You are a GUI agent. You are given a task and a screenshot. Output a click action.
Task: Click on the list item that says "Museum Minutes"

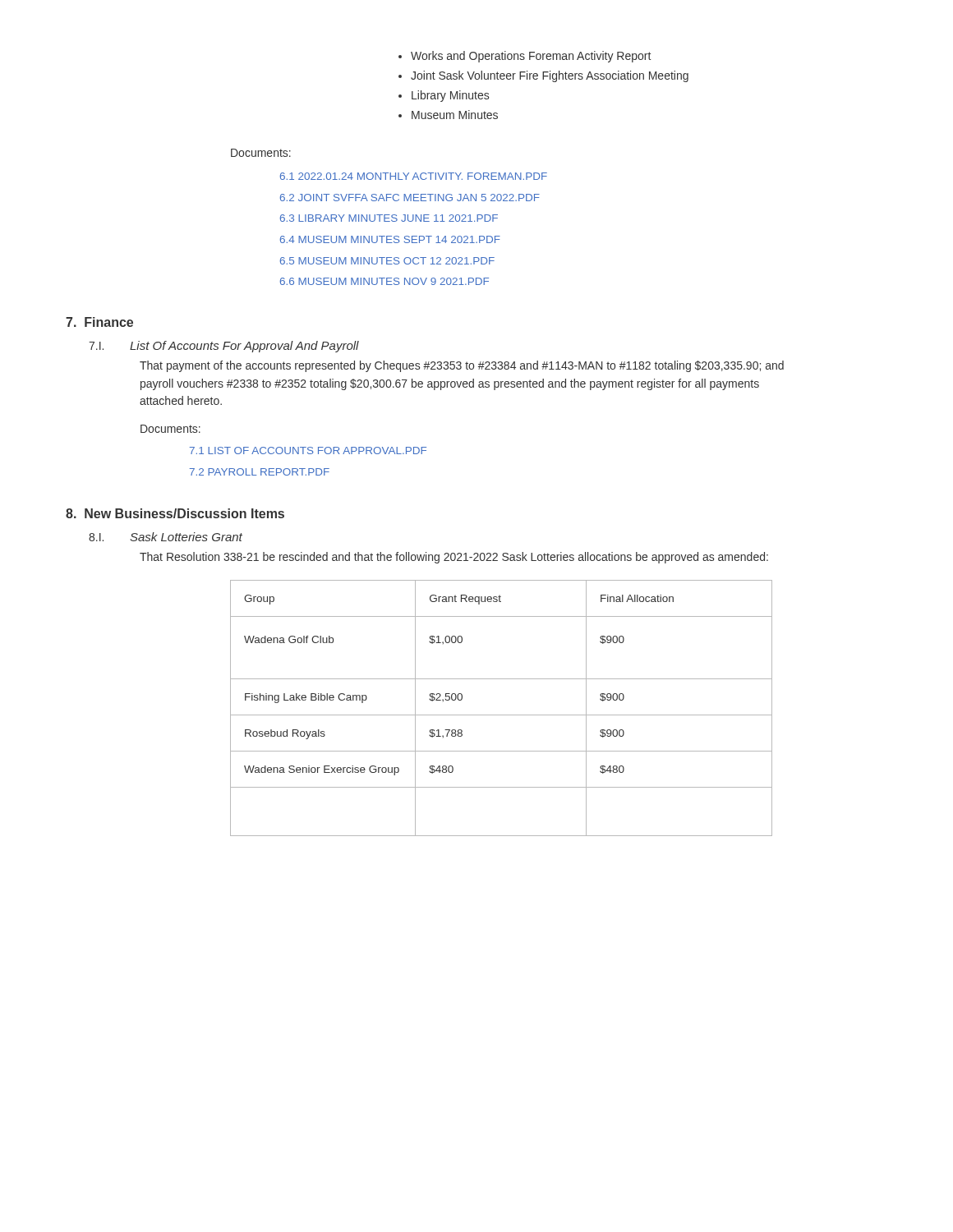455,115
